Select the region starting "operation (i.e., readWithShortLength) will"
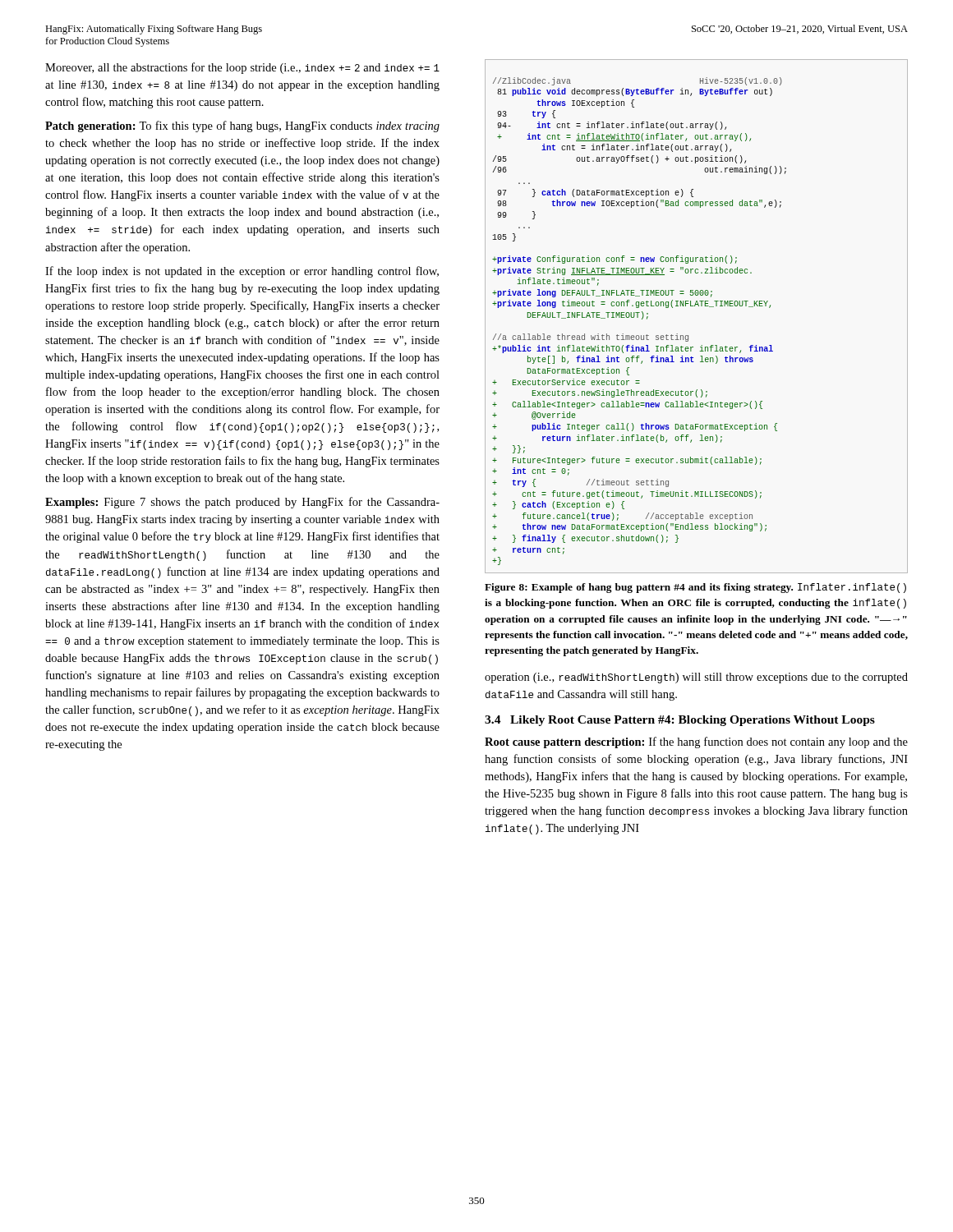The width and height of the screenshot is (953, 1232). [x=696, y=686]
